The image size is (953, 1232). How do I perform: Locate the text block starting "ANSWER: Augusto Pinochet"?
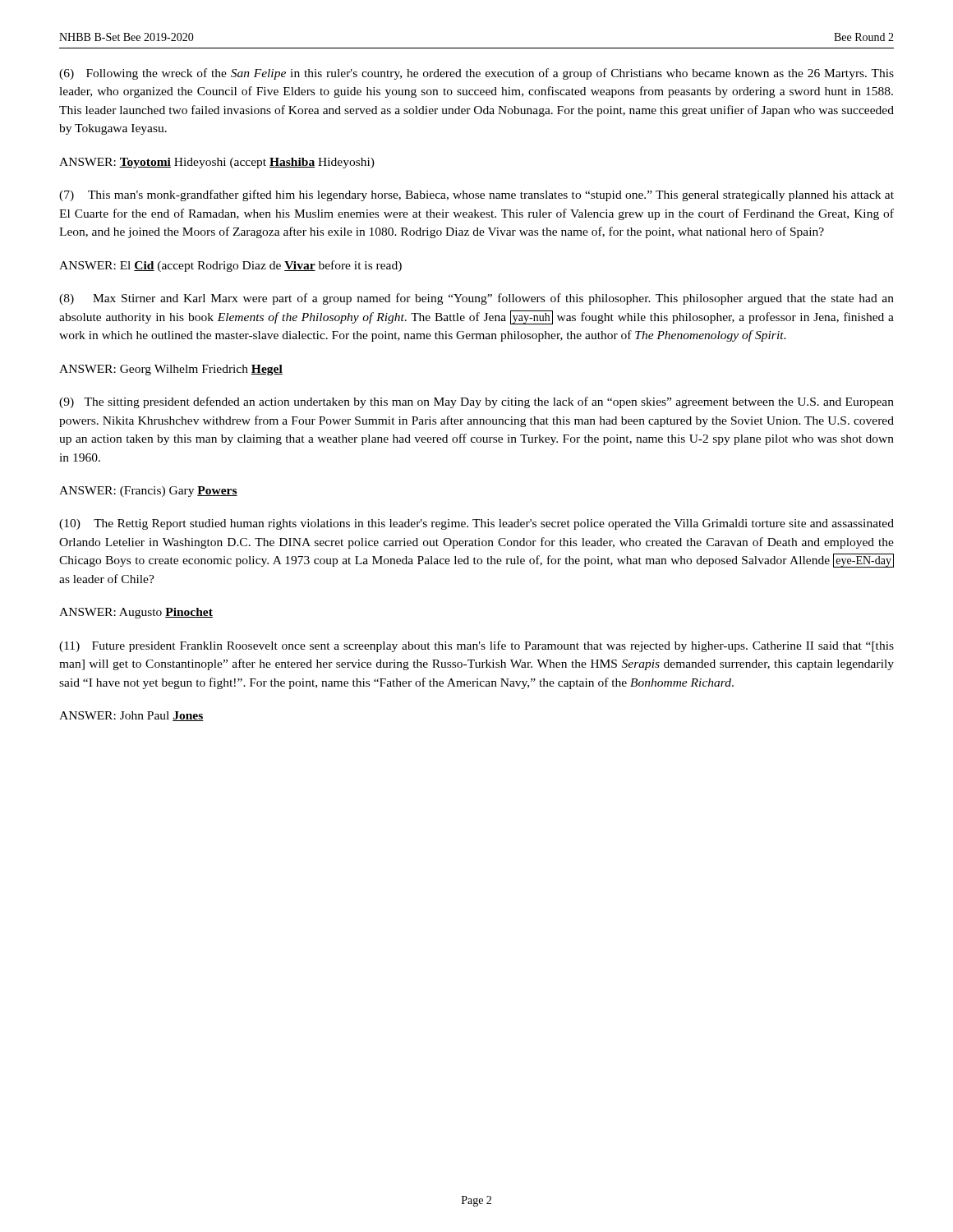pyautogui.click(x=136, y=613)
